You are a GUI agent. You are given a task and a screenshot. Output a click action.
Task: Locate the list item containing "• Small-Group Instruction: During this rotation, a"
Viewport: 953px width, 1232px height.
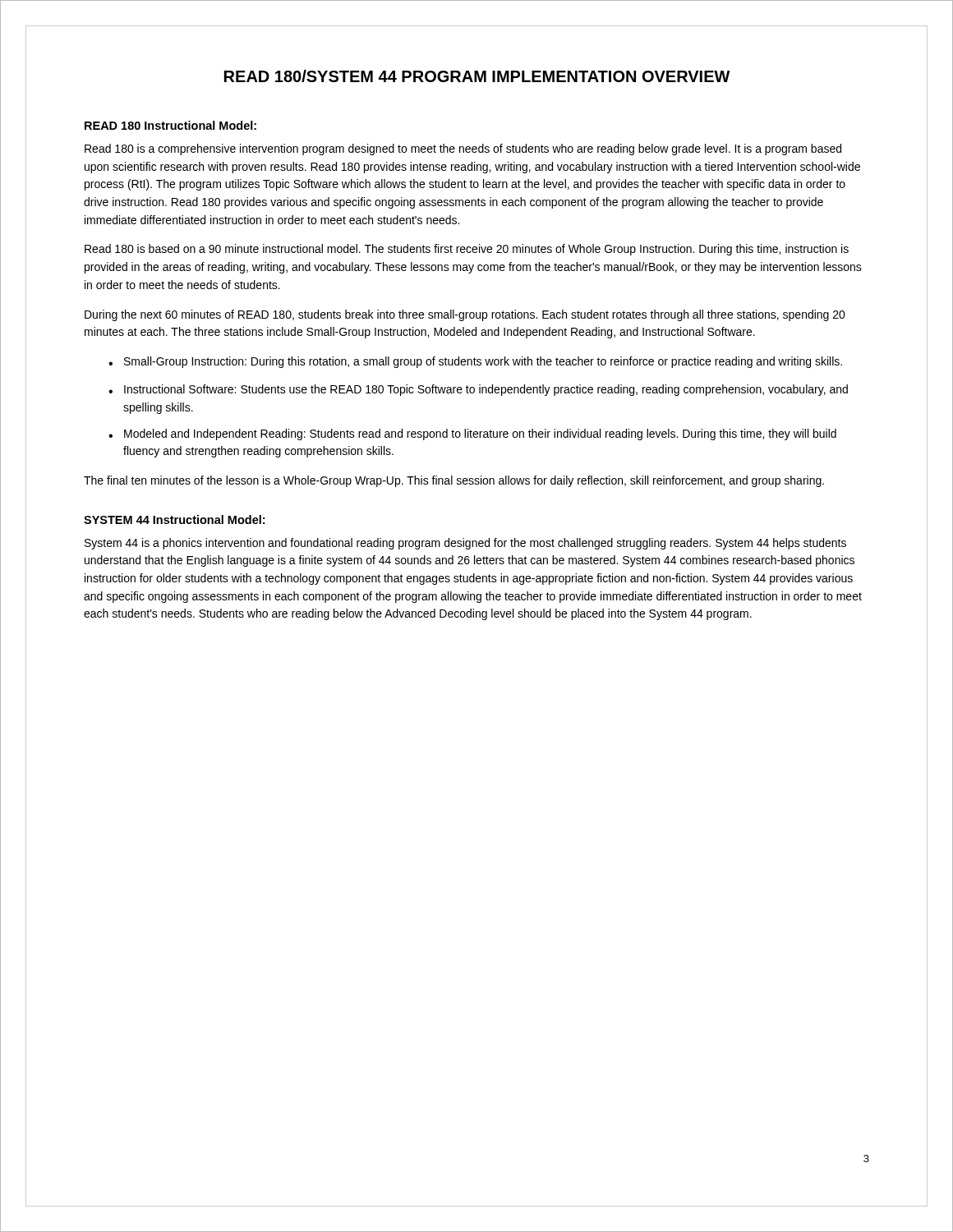(x=489, y=363)
